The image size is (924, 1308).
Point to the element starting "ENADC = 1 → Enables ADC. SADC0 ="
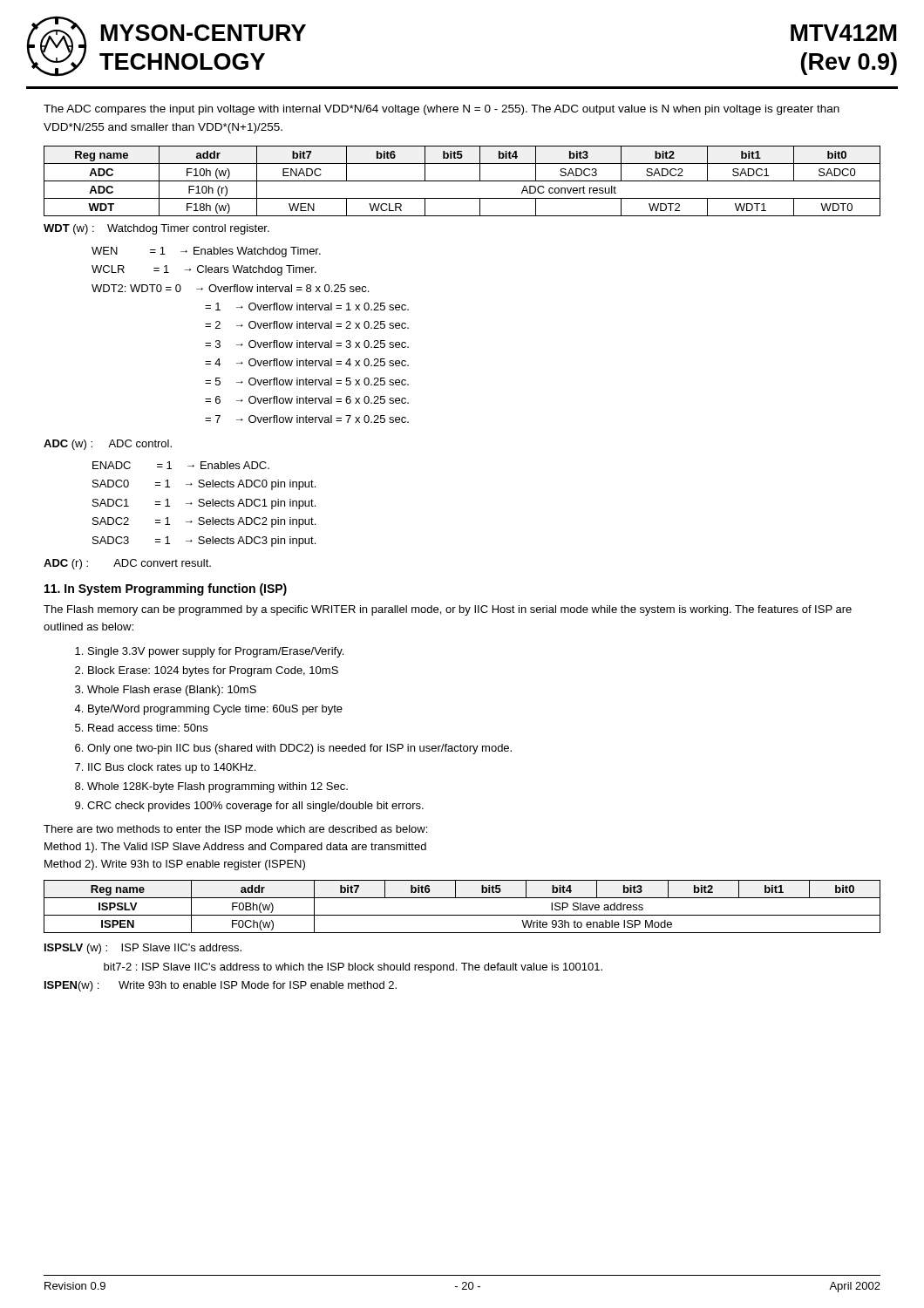coord(204,504)
